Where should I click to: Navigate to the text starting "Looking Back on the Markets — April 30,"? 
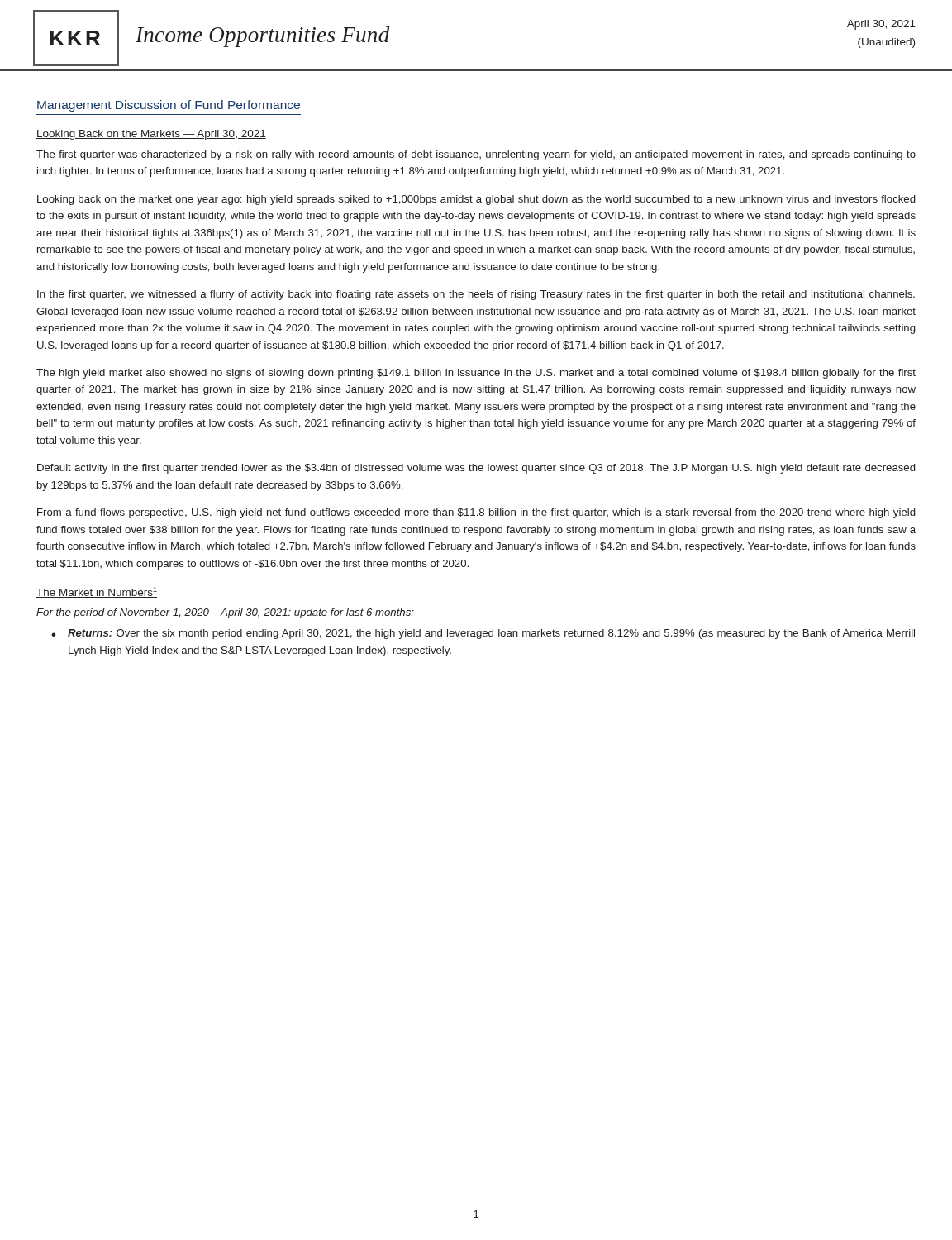coord(151,134)
